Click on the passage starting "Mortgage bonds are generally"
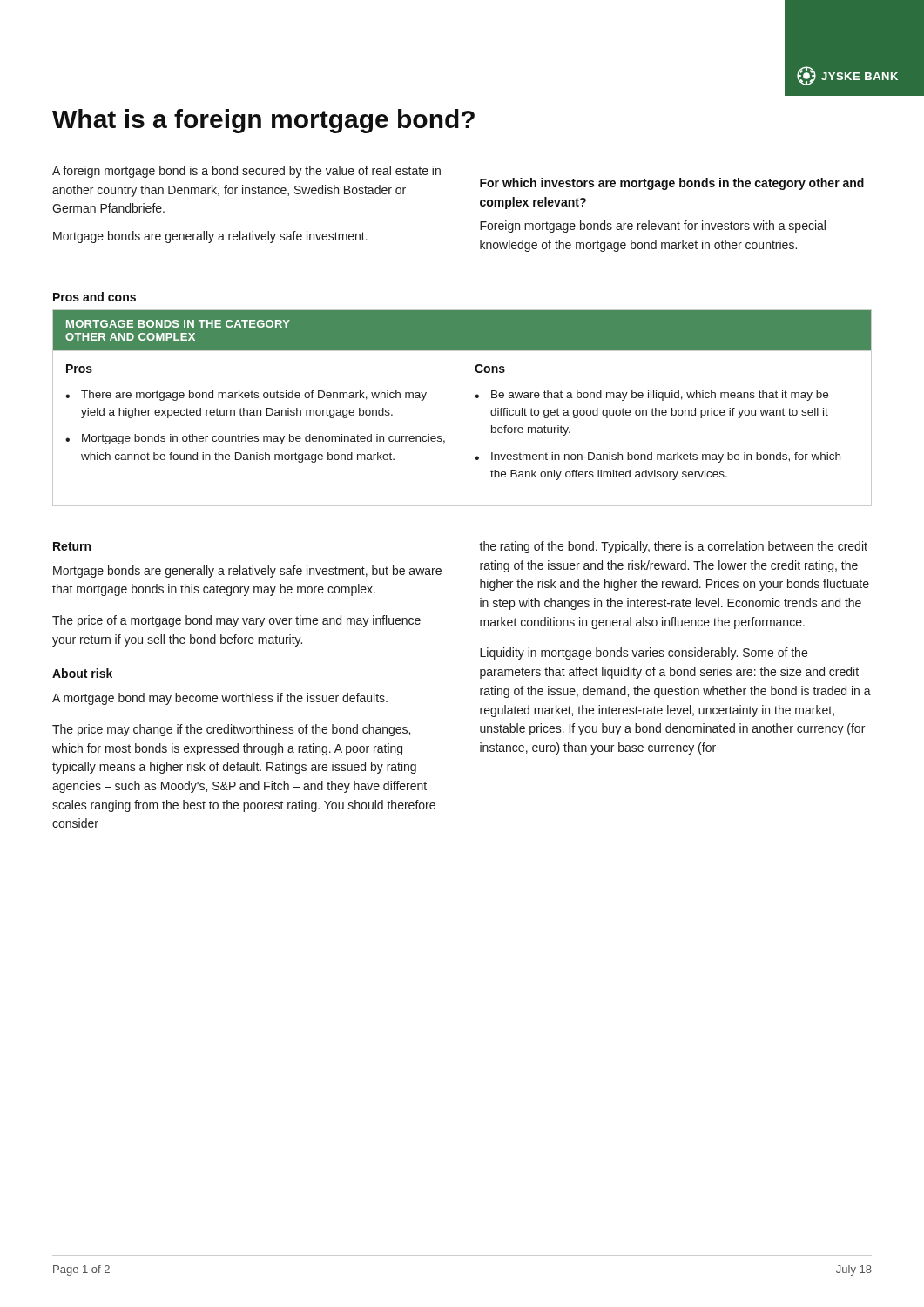This screenshot has height=1307, width=924. coord(248,606)
